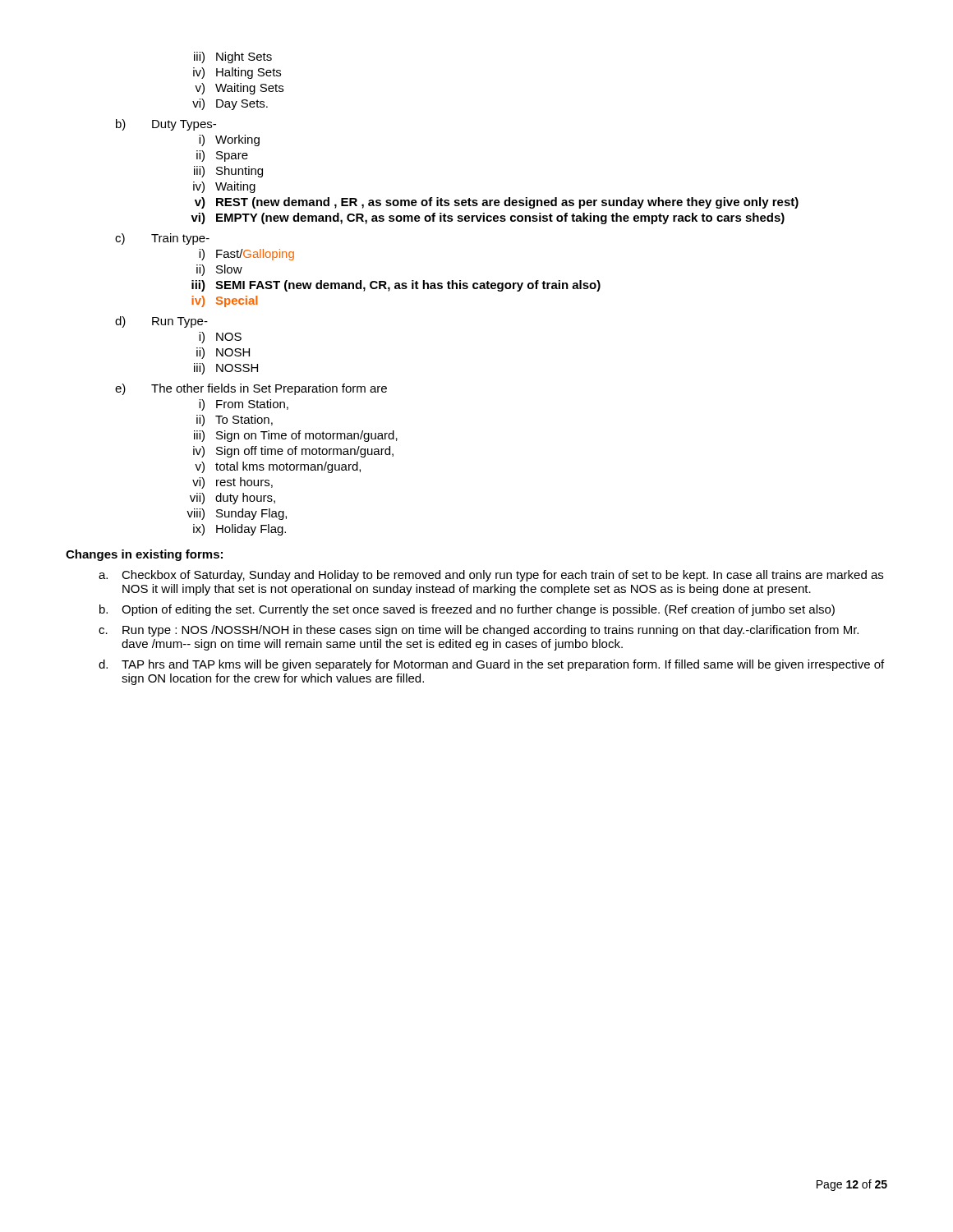Find the passage starting "iii) Night Sets"
Image resolution: width=953 pixels, height=1232 pixels.
pos(233,57)
